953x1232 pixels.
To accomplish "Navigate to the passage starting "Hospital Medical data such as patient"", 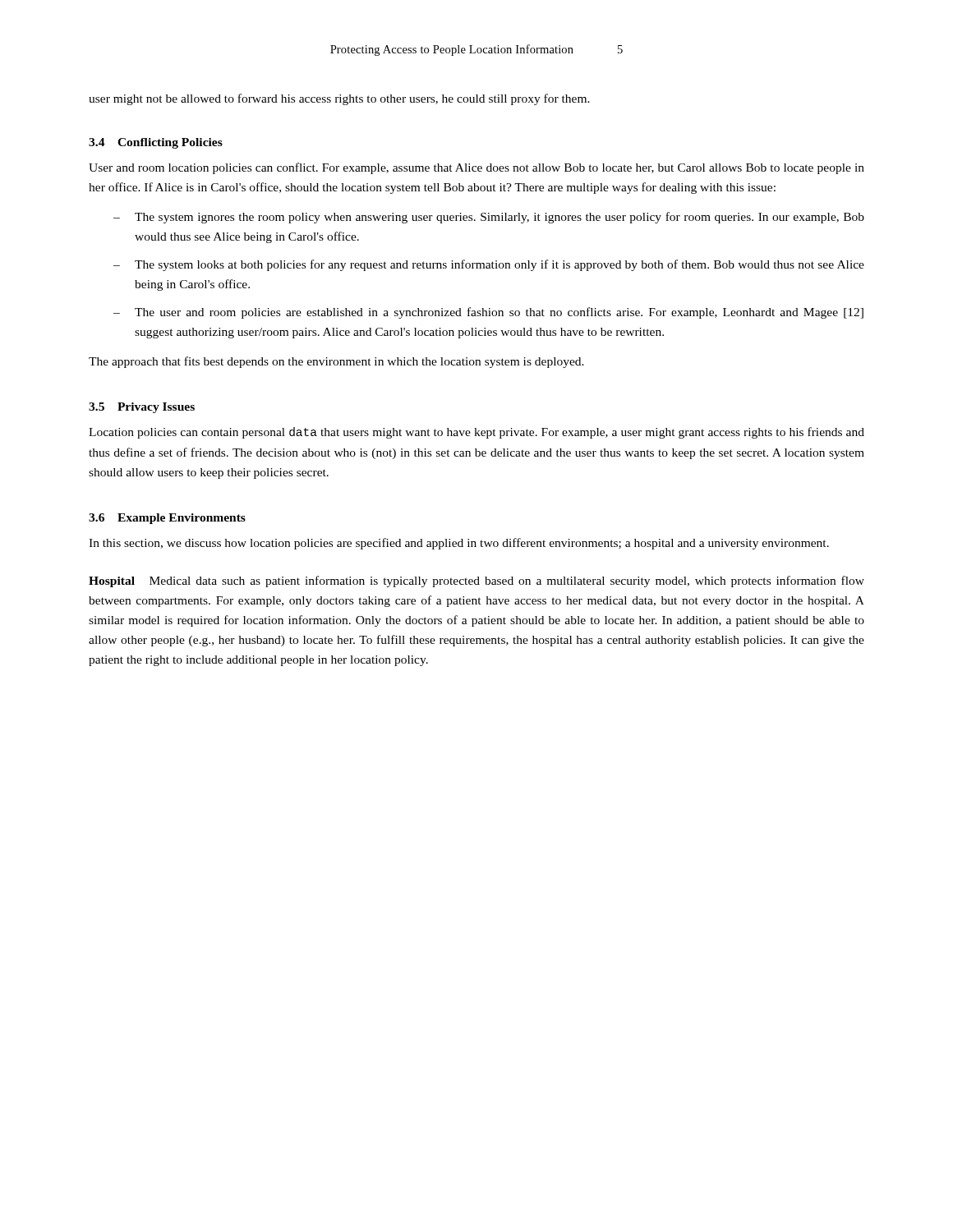I will pos(476,619).
